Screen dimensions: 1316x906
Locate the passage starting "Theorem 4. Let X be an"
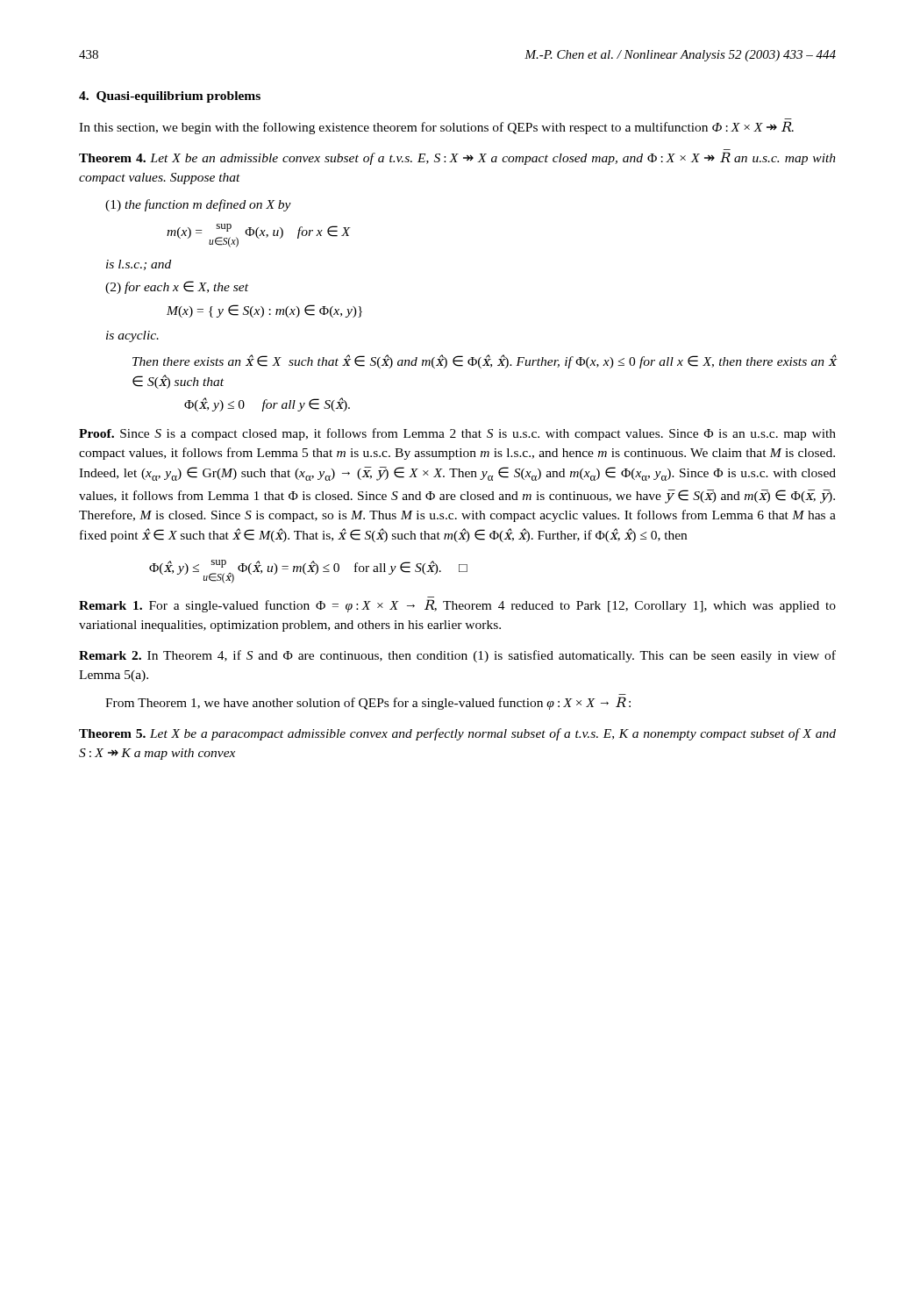[457, 167]
